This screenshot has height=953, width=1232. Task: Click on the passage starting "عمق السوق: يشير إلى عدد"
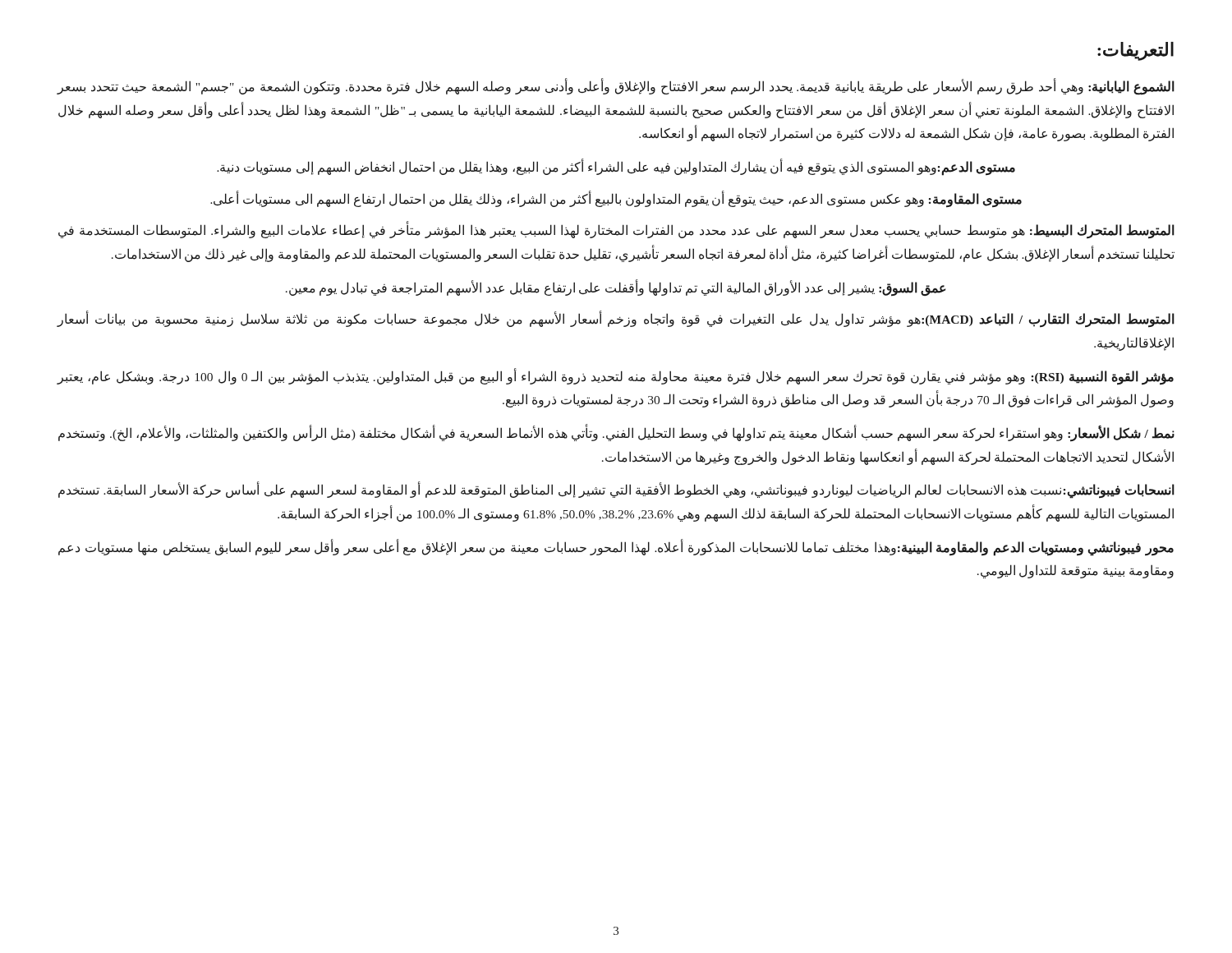[x=616, y=288]
